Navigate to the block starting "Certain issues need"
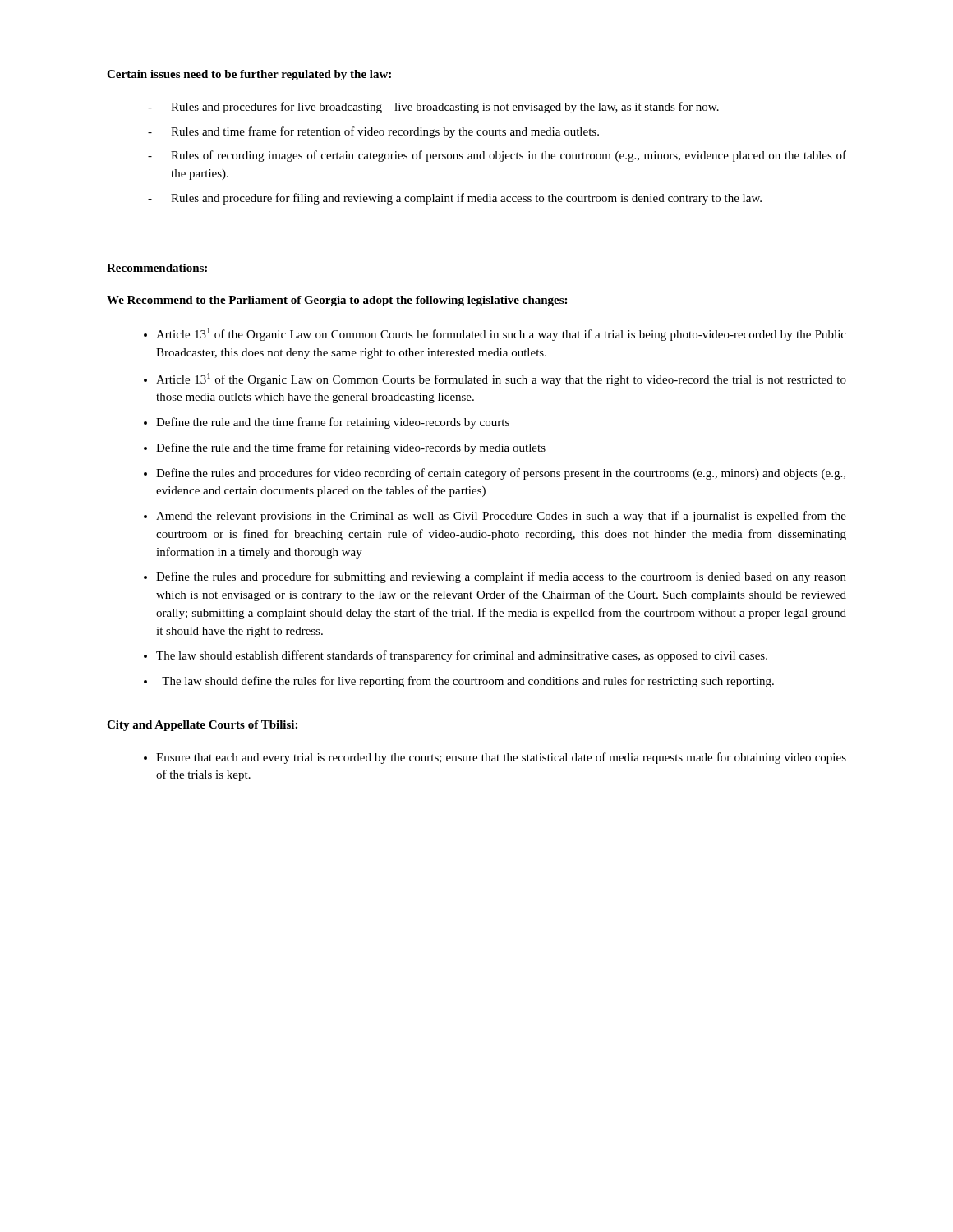 pos(249,74)
